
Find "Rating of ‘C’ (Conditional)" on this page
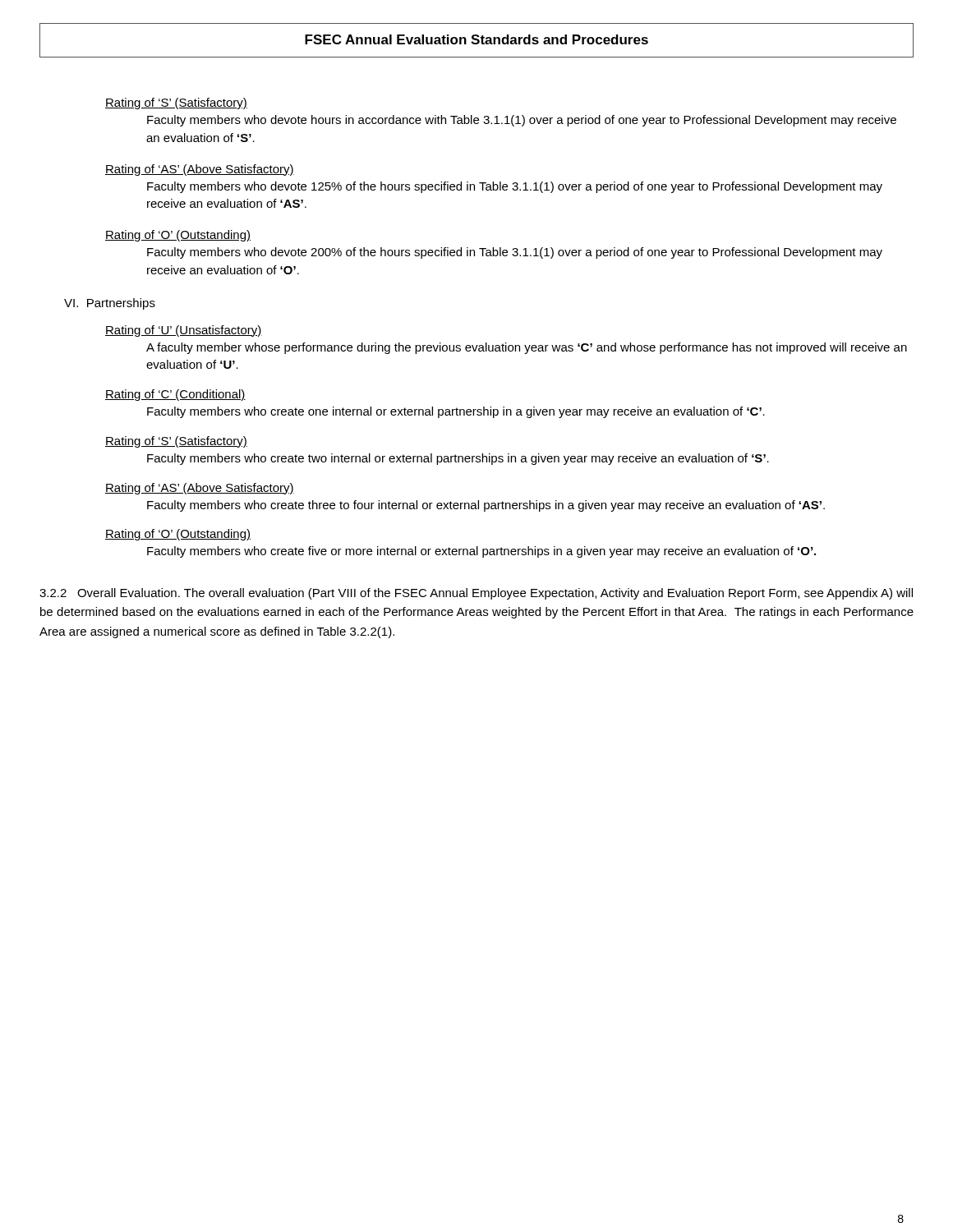tap(175, 395)
